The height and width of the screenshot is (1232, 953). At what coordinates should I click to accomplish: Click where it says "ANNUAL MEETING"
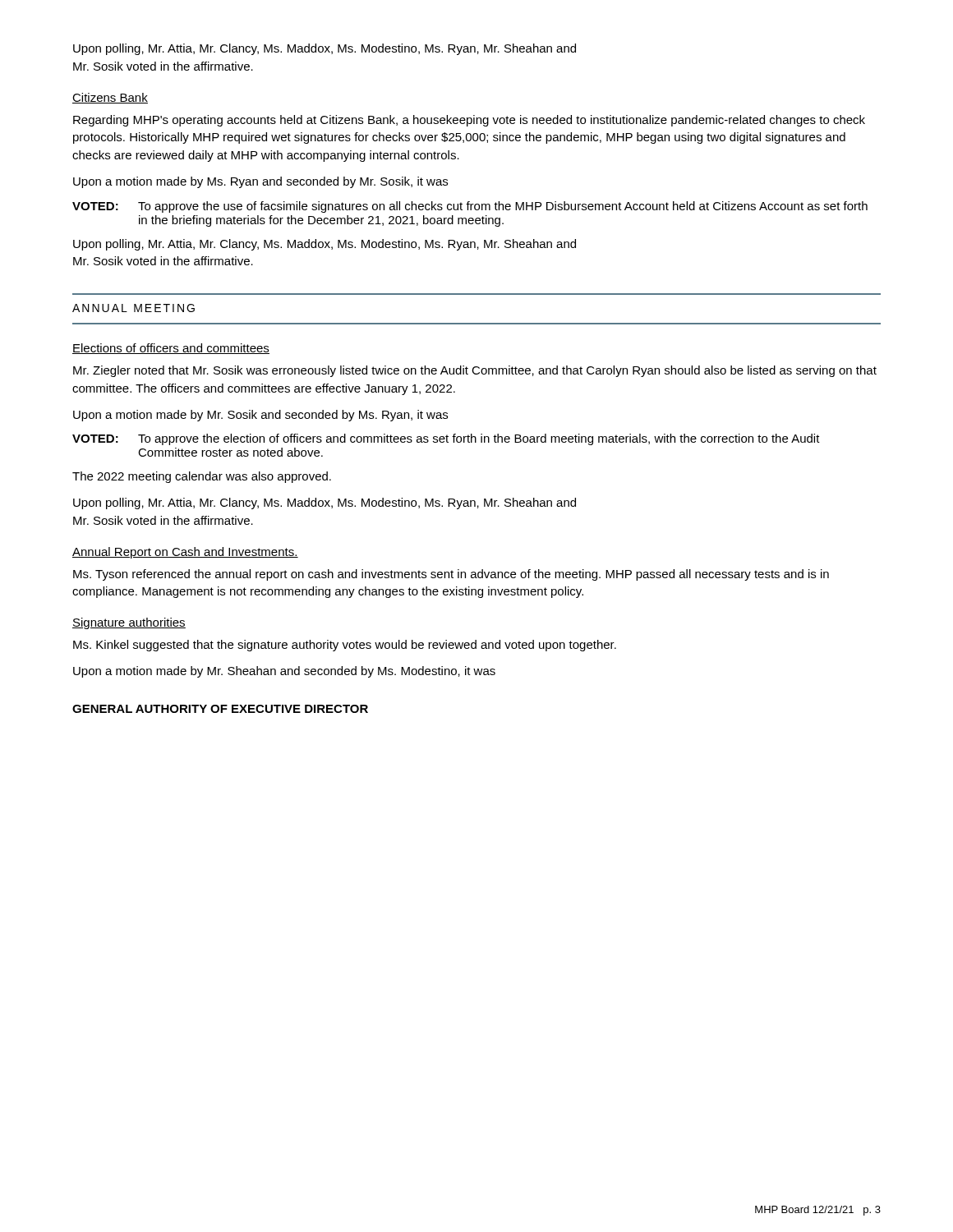(x=134, y=308)
